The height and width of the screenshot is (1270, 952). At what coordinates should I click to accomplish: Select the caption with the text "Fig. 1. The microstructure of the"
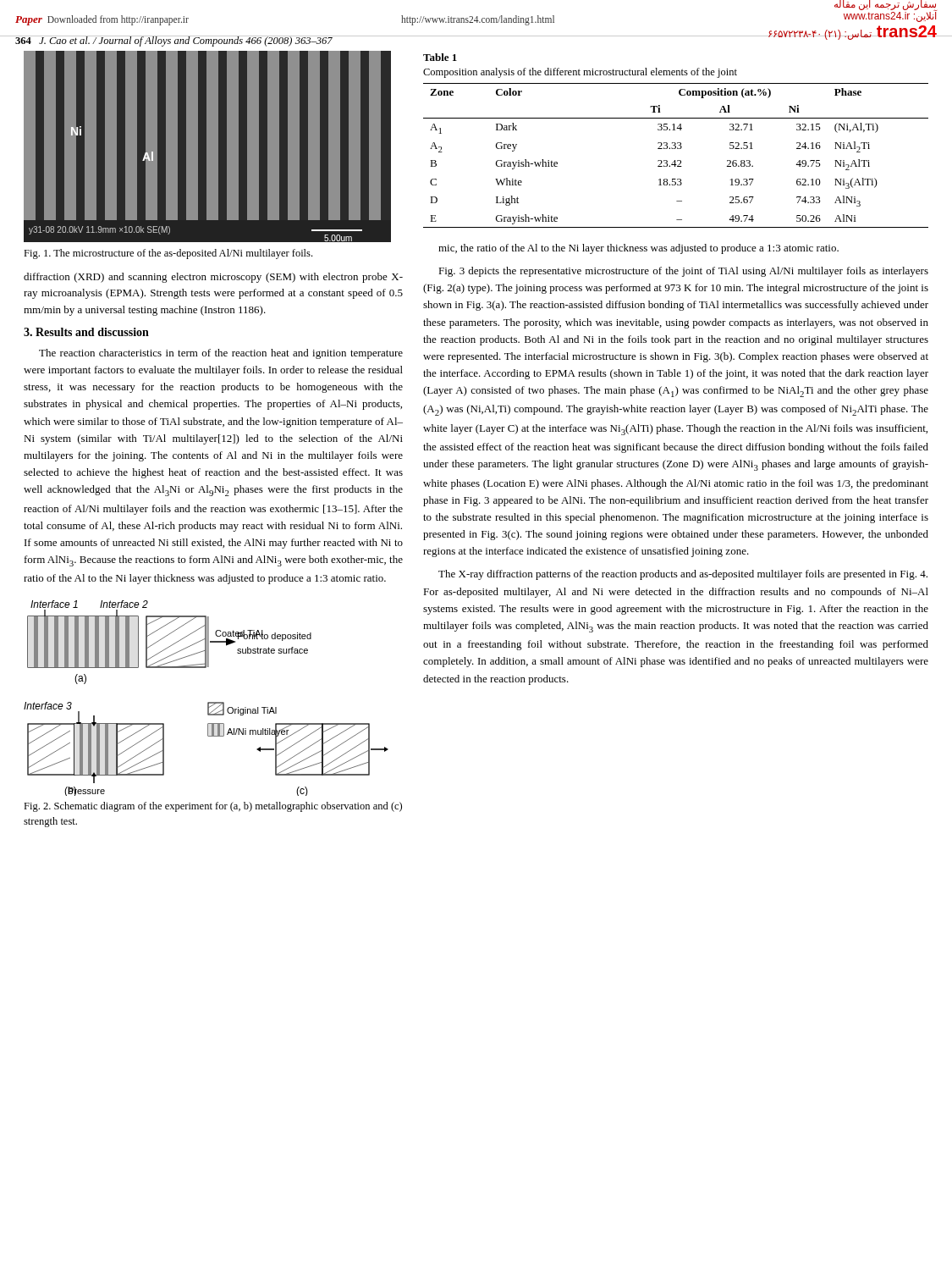[168, 253]
